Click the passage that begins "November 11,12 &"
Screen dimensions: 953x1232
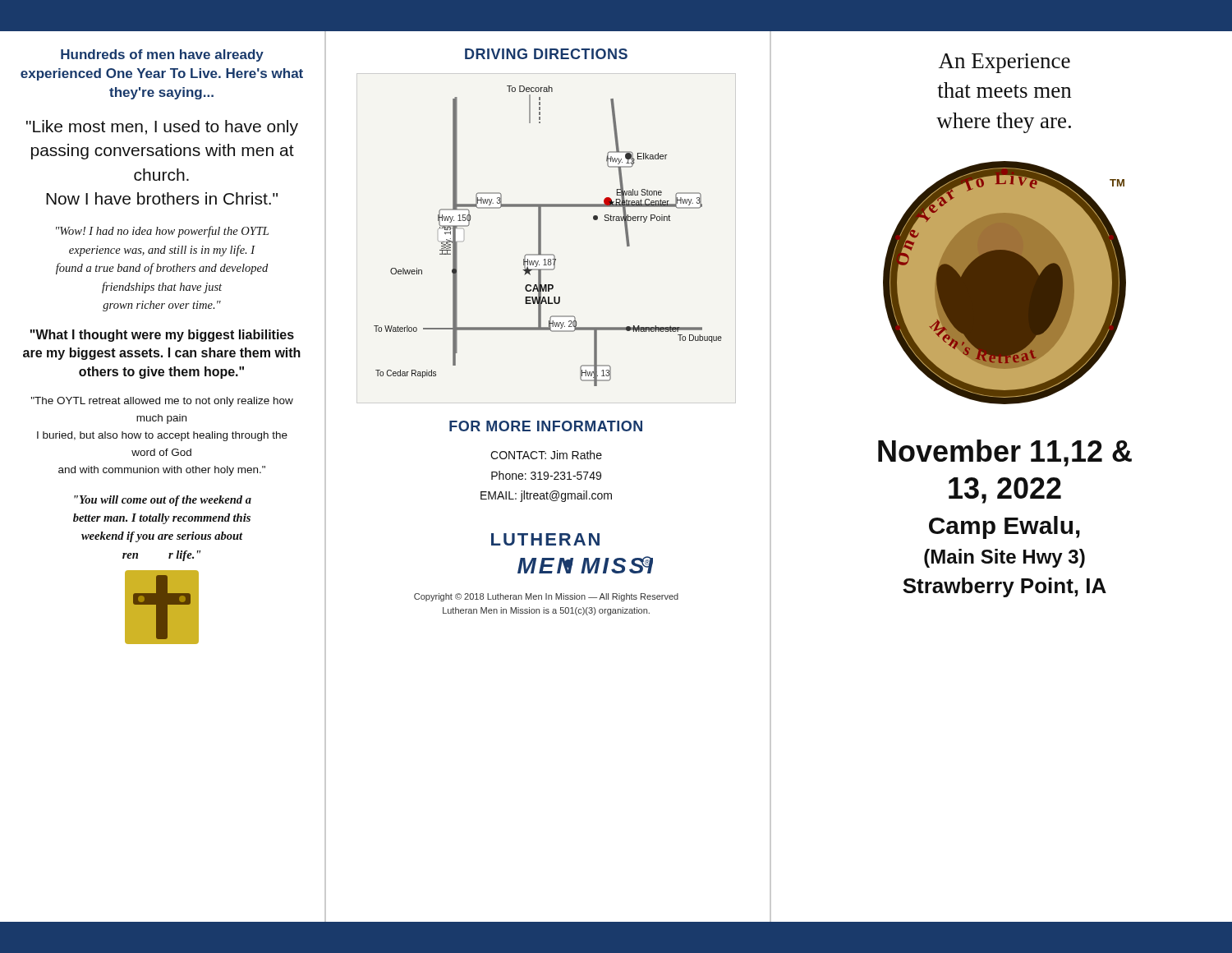[x=1005, y=516]
